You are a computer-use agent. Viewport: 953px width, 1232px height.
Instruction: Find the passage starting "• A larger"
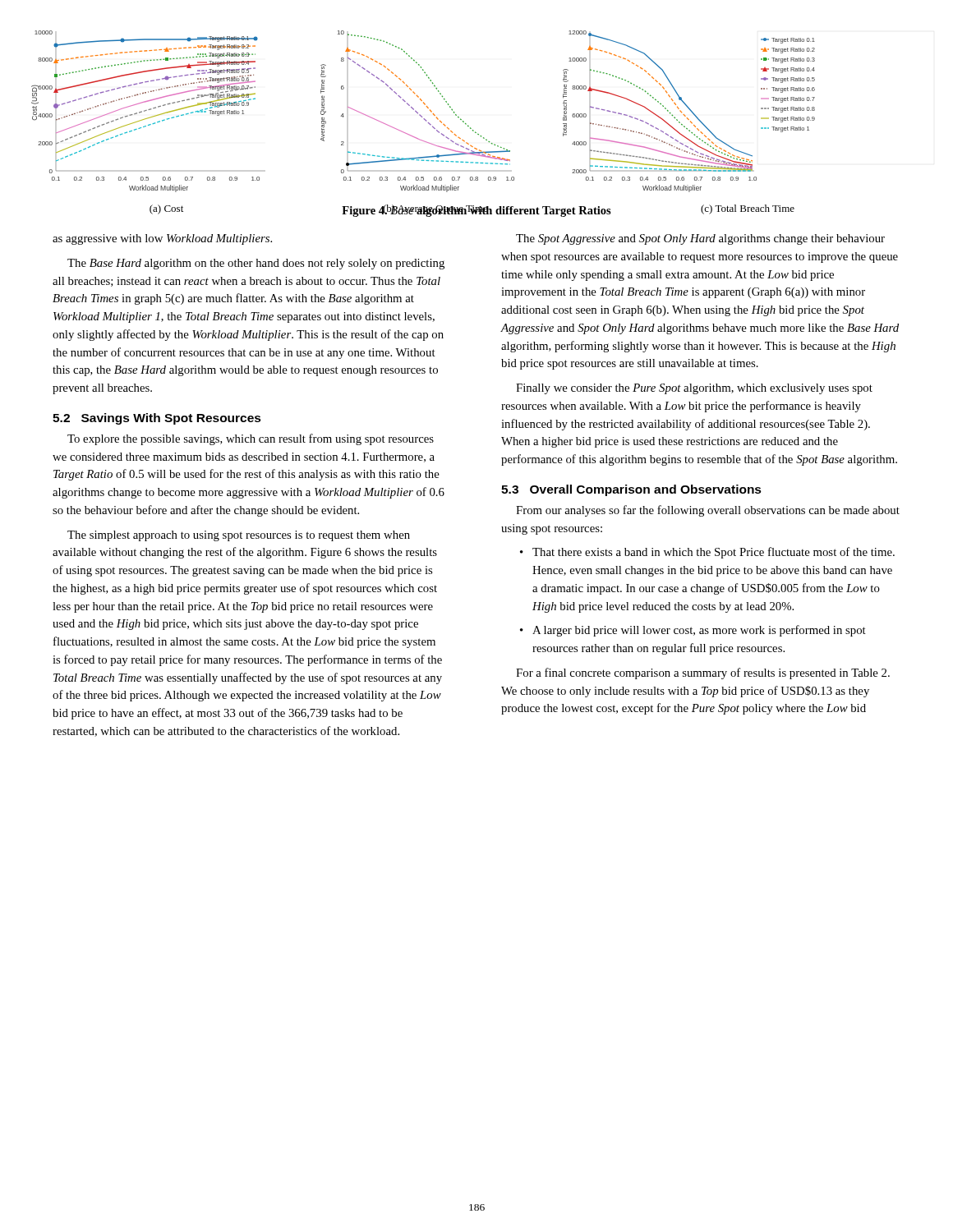[x=710, y=640]
